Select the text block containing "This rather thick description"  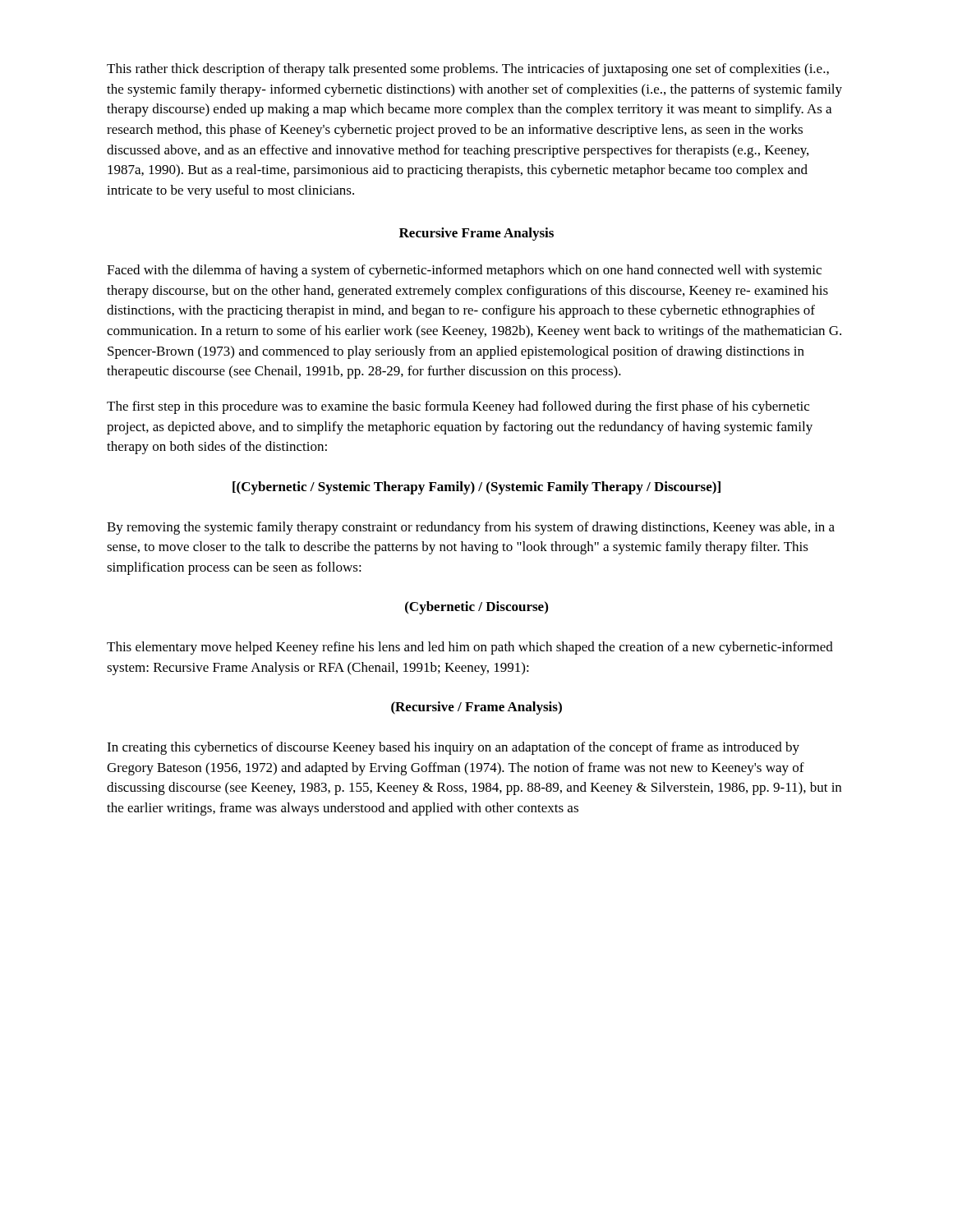pos(474,129)
